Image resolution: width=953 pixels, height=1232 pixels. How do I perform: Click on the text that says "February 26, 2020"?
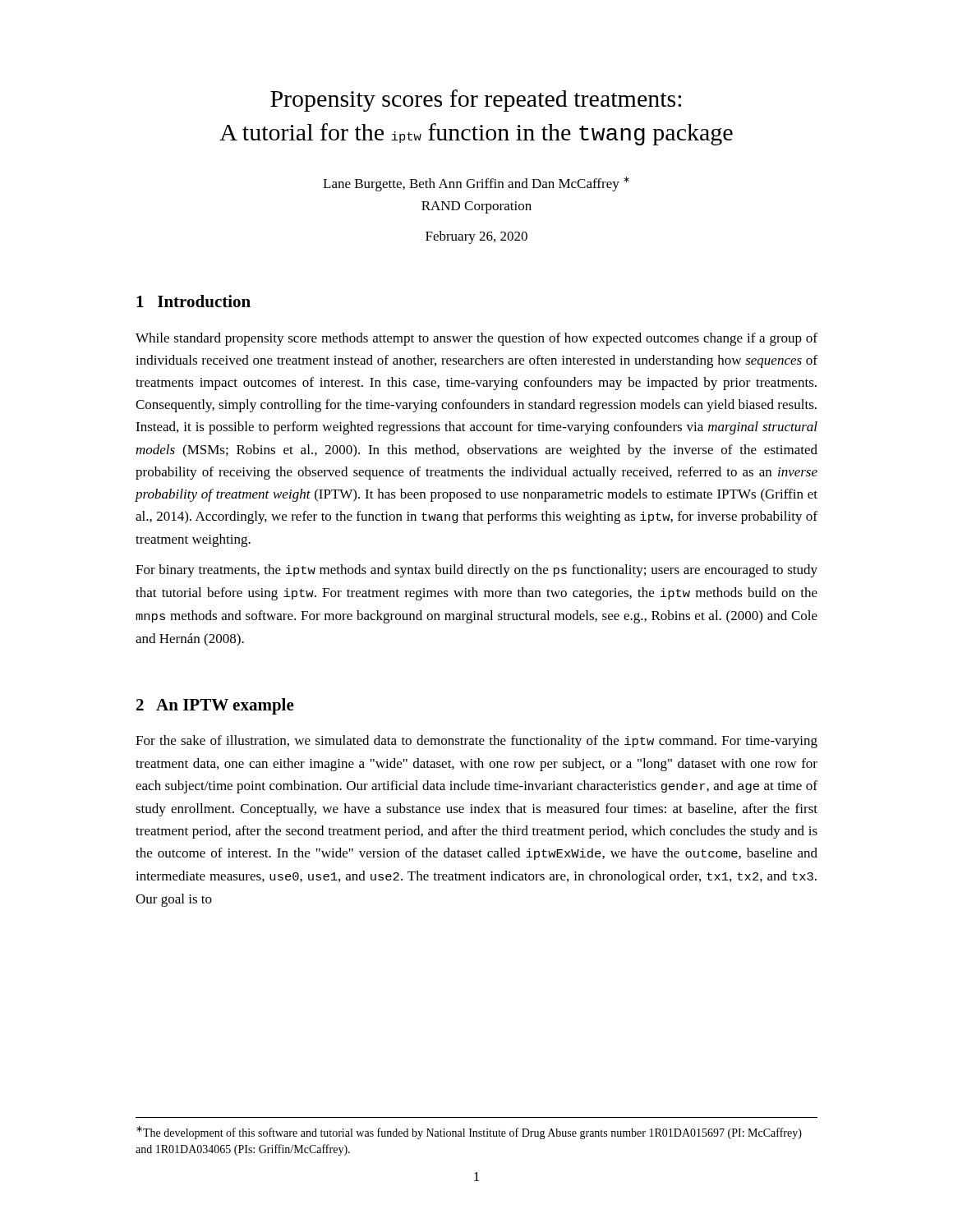pyautogui.click(x=476, y=236)
